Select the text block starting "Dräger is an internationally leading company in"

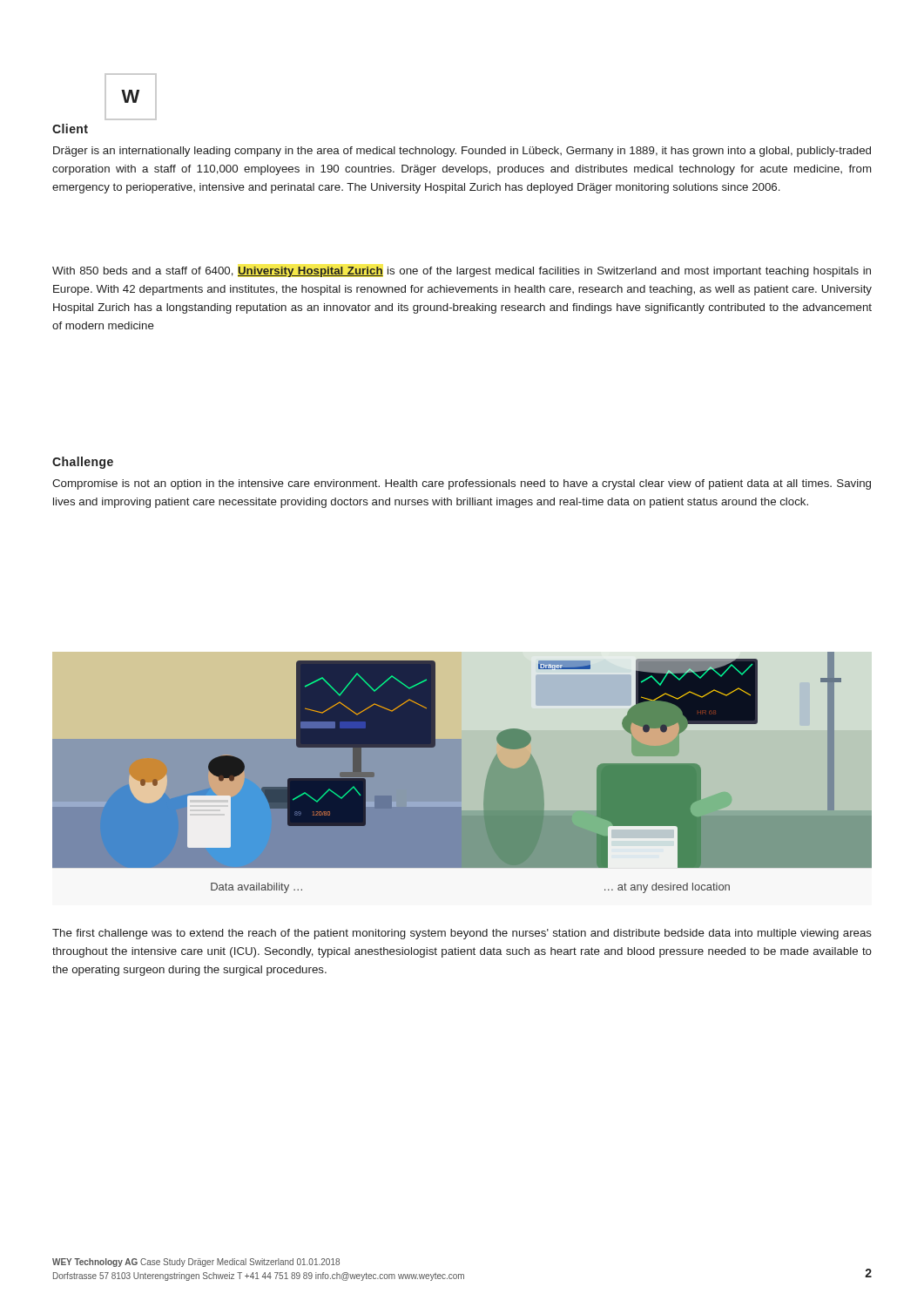coord(462,169)
